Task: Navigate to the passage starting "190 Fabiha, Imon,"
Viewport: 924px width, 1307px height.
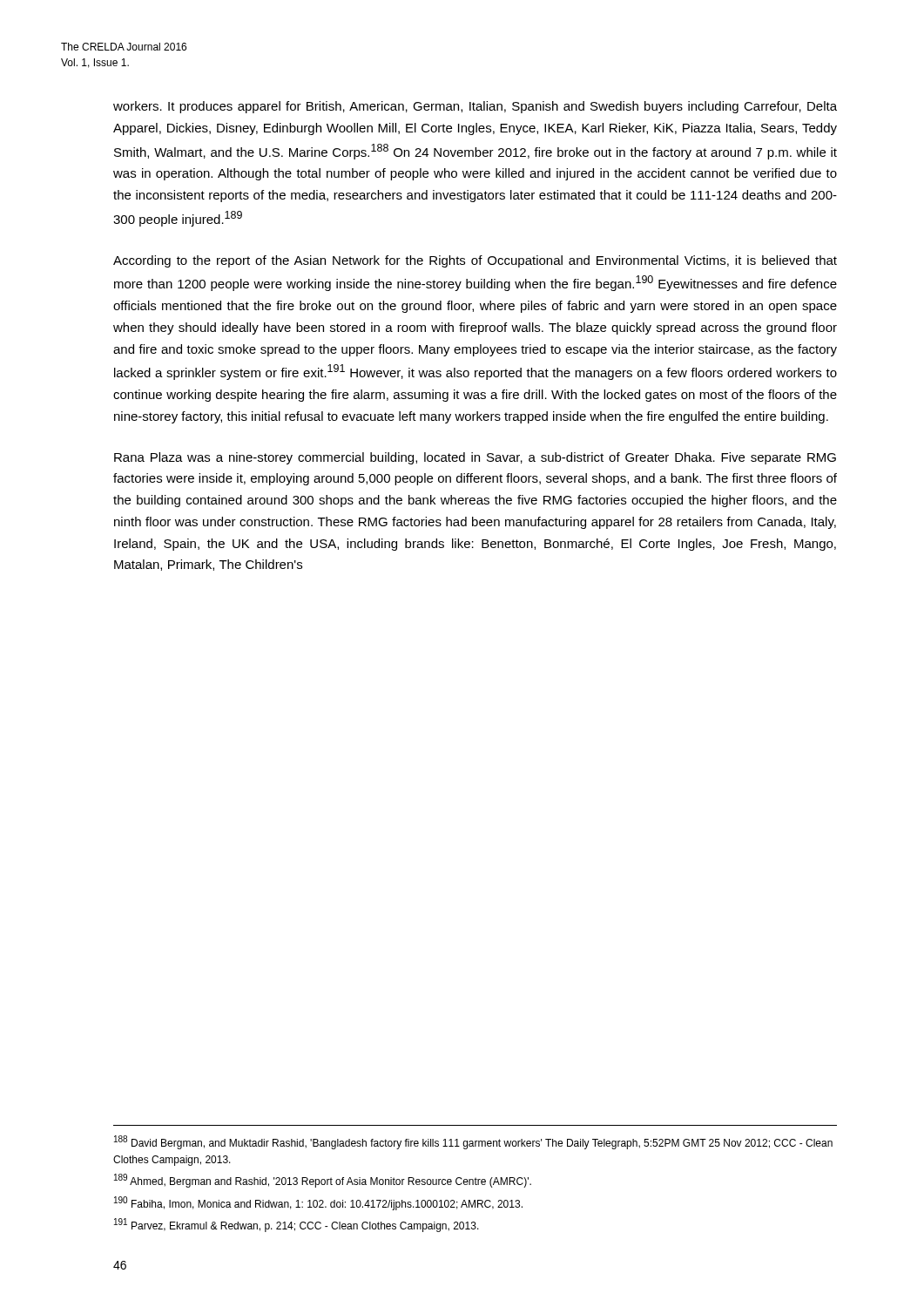Action: coord(318,1203)
